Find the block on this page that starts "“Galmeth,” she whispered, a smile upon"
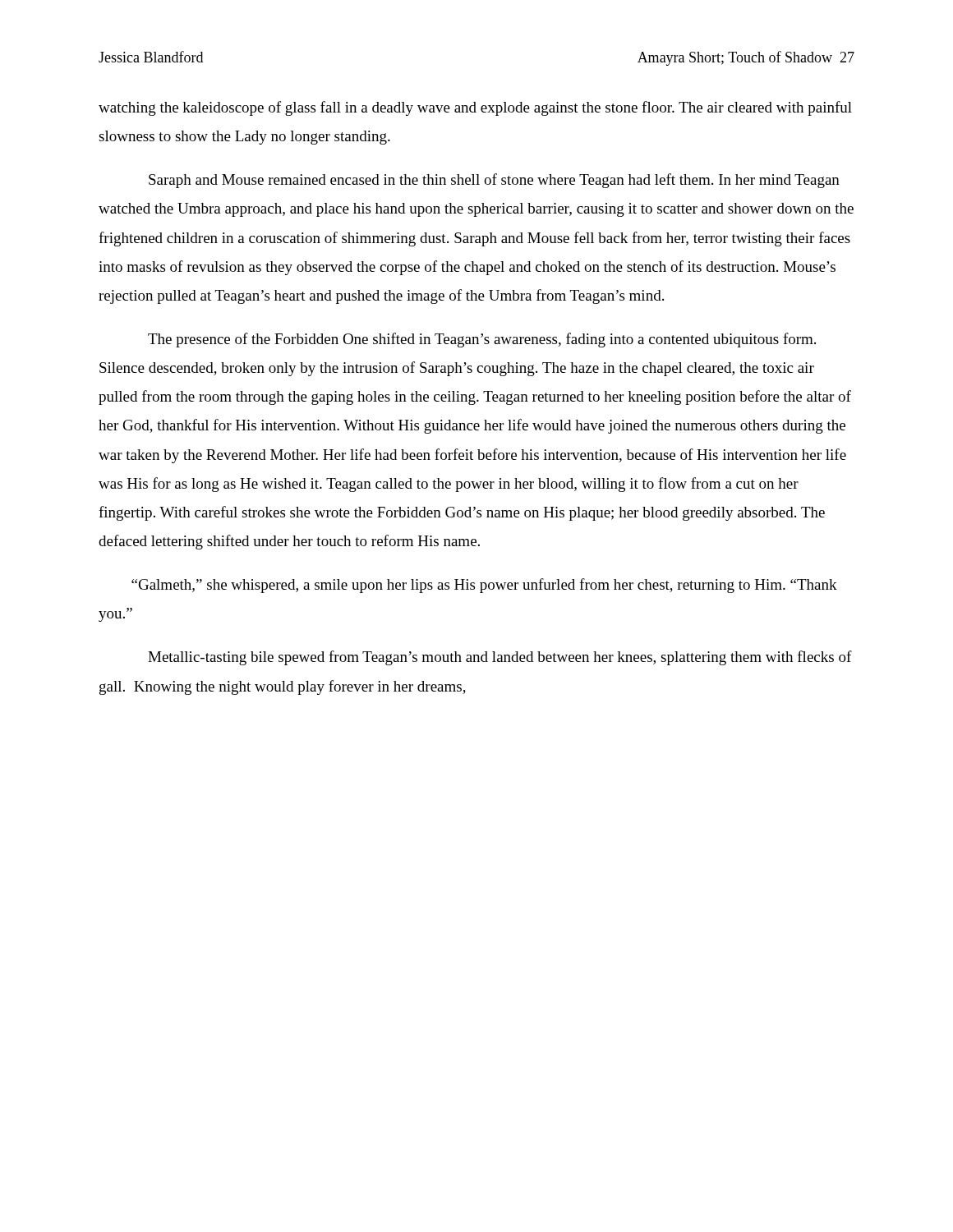Image resolution: width=953 pixels, height=1232 pixels. pyautogui.click(x=468, y=599)
